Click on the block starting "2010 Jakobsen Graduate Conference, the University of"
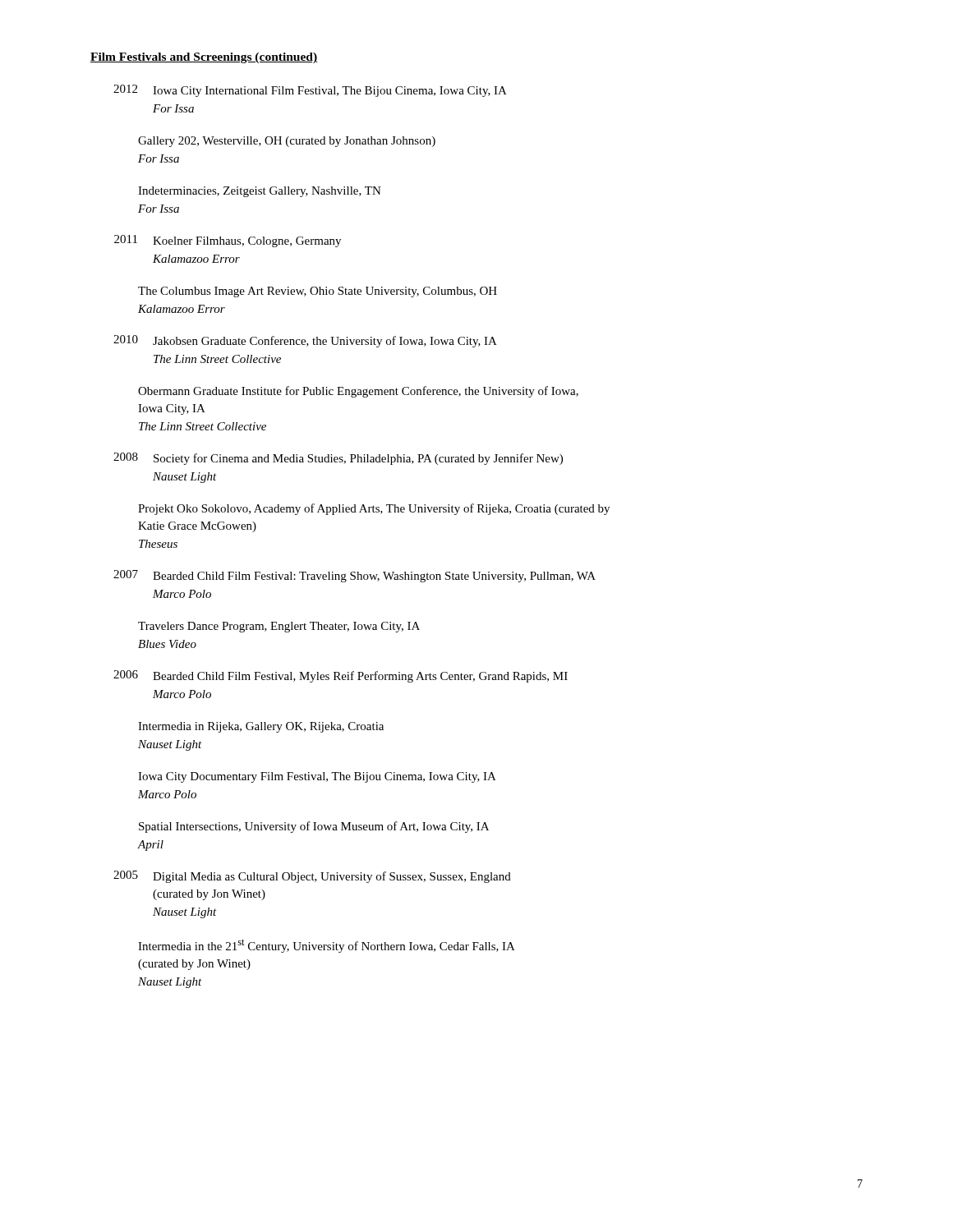 (476, 358)
